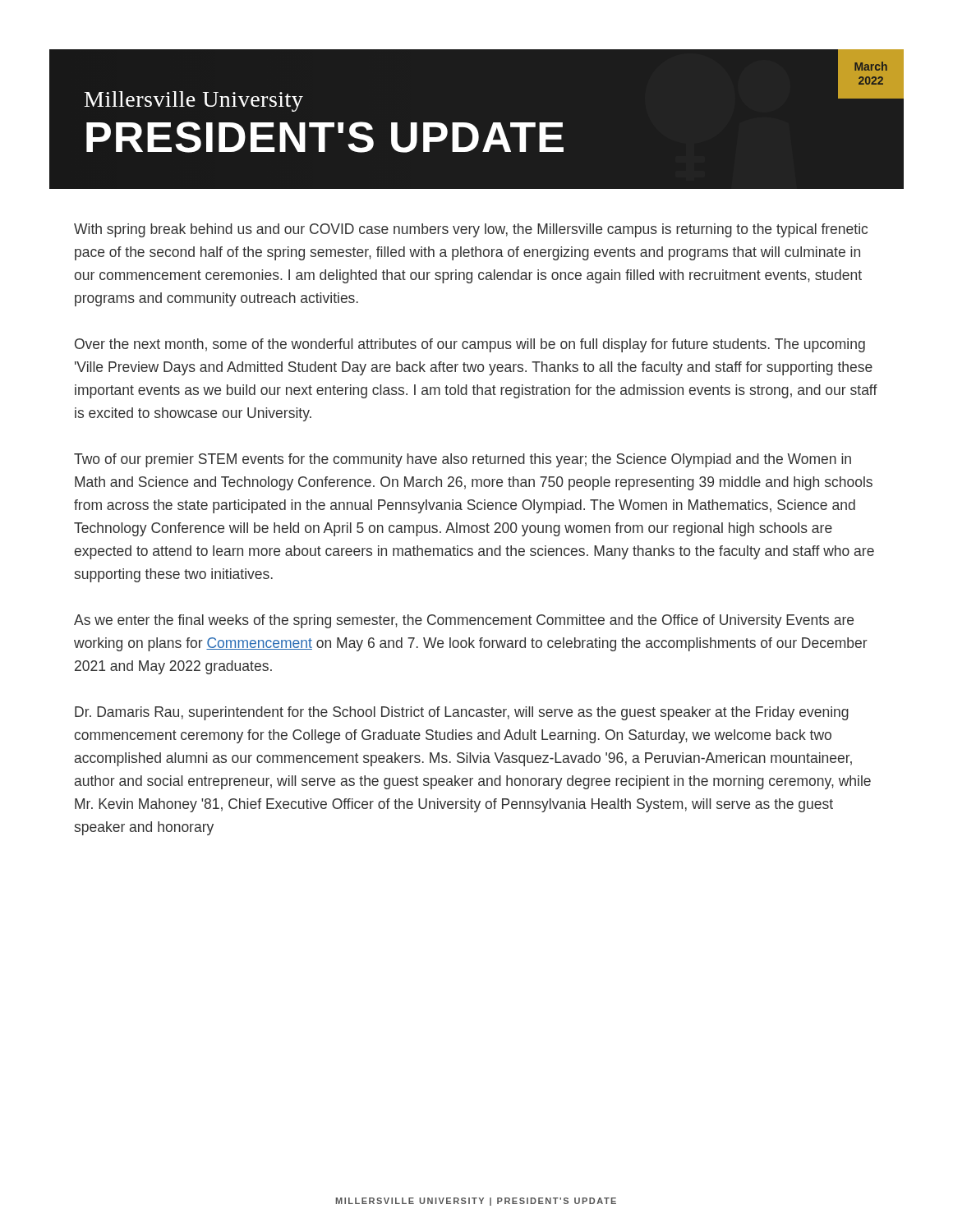Click on the text block with the text "With spring break behind us and our COVID"
The width and height of the screenshot is (953, 1232).
tap(471, 264)
